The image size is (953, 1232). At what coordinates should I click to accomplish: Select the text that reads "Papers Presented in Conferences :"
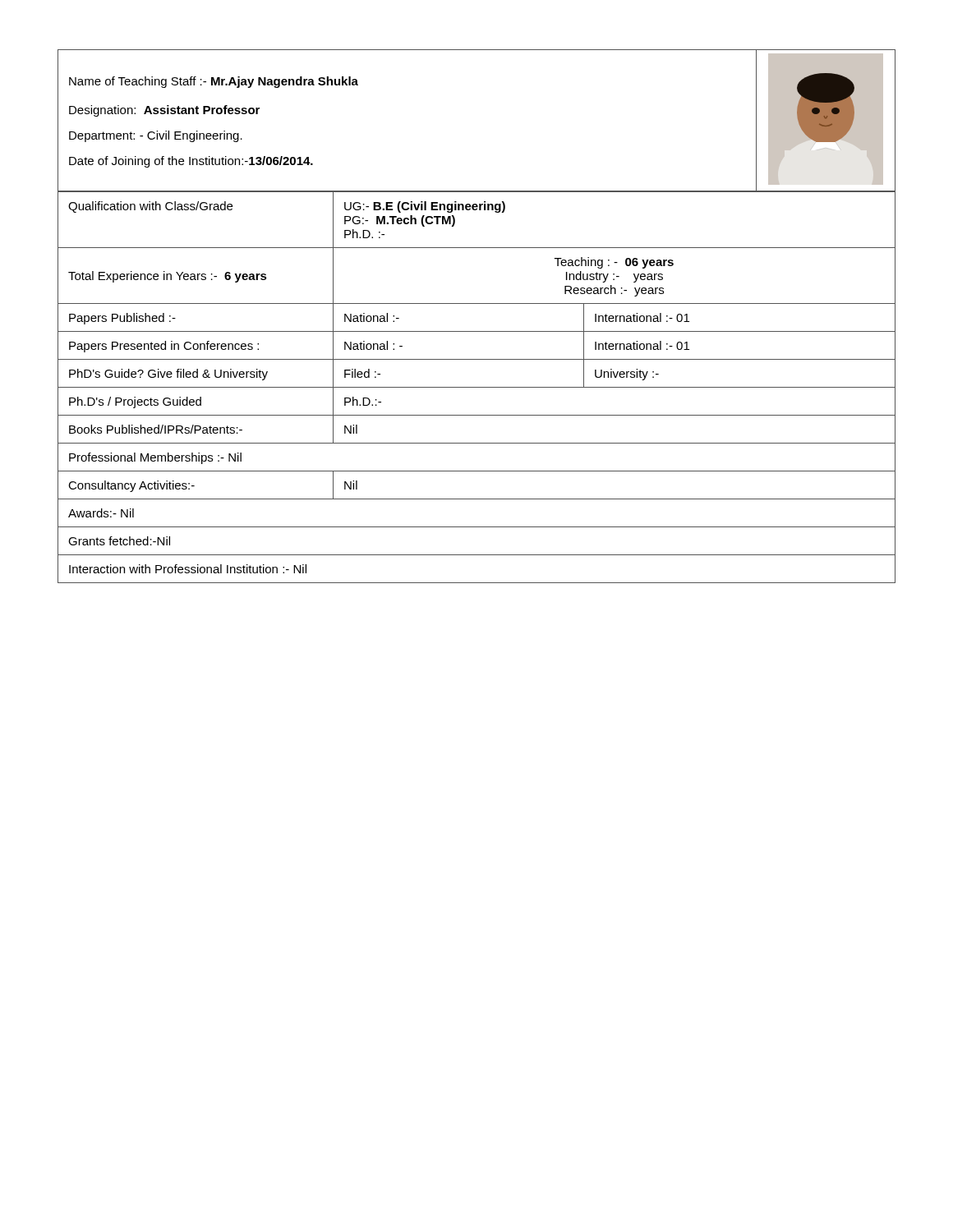pos(164,345)
